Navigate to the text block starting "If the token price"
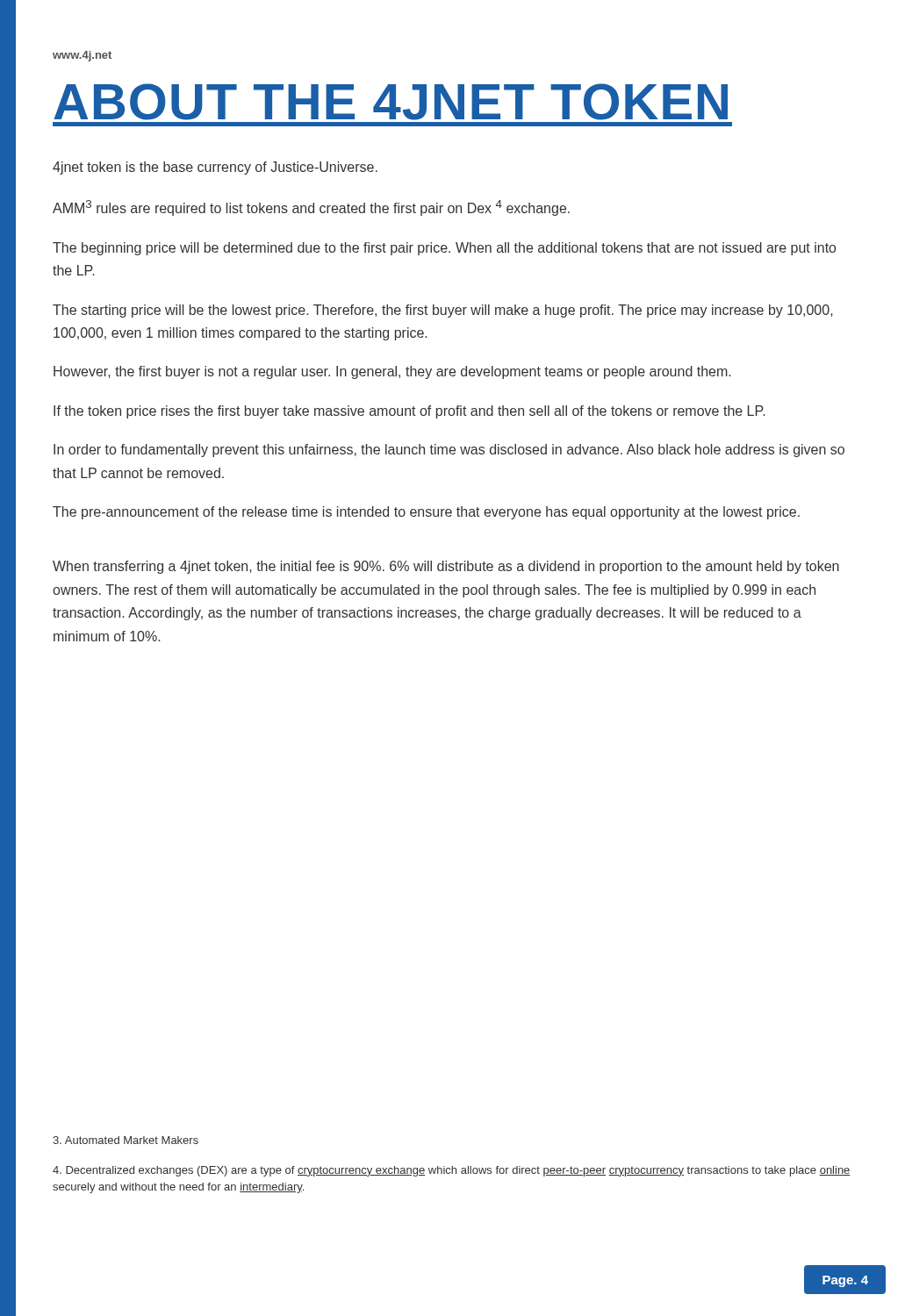The image size is (912, 1316). 409,411
